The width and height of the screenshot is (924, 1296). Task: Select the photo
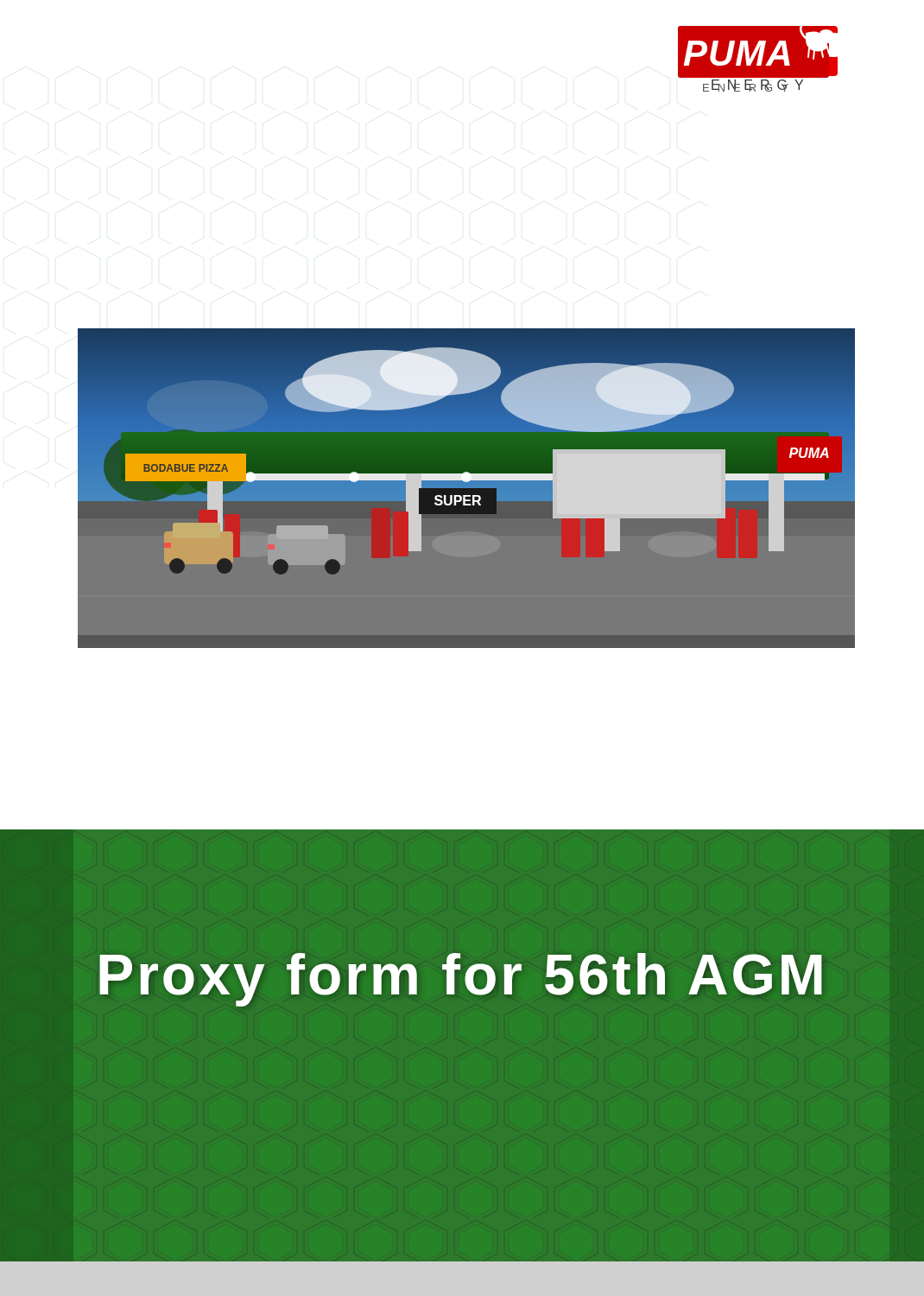coord(466,488)
